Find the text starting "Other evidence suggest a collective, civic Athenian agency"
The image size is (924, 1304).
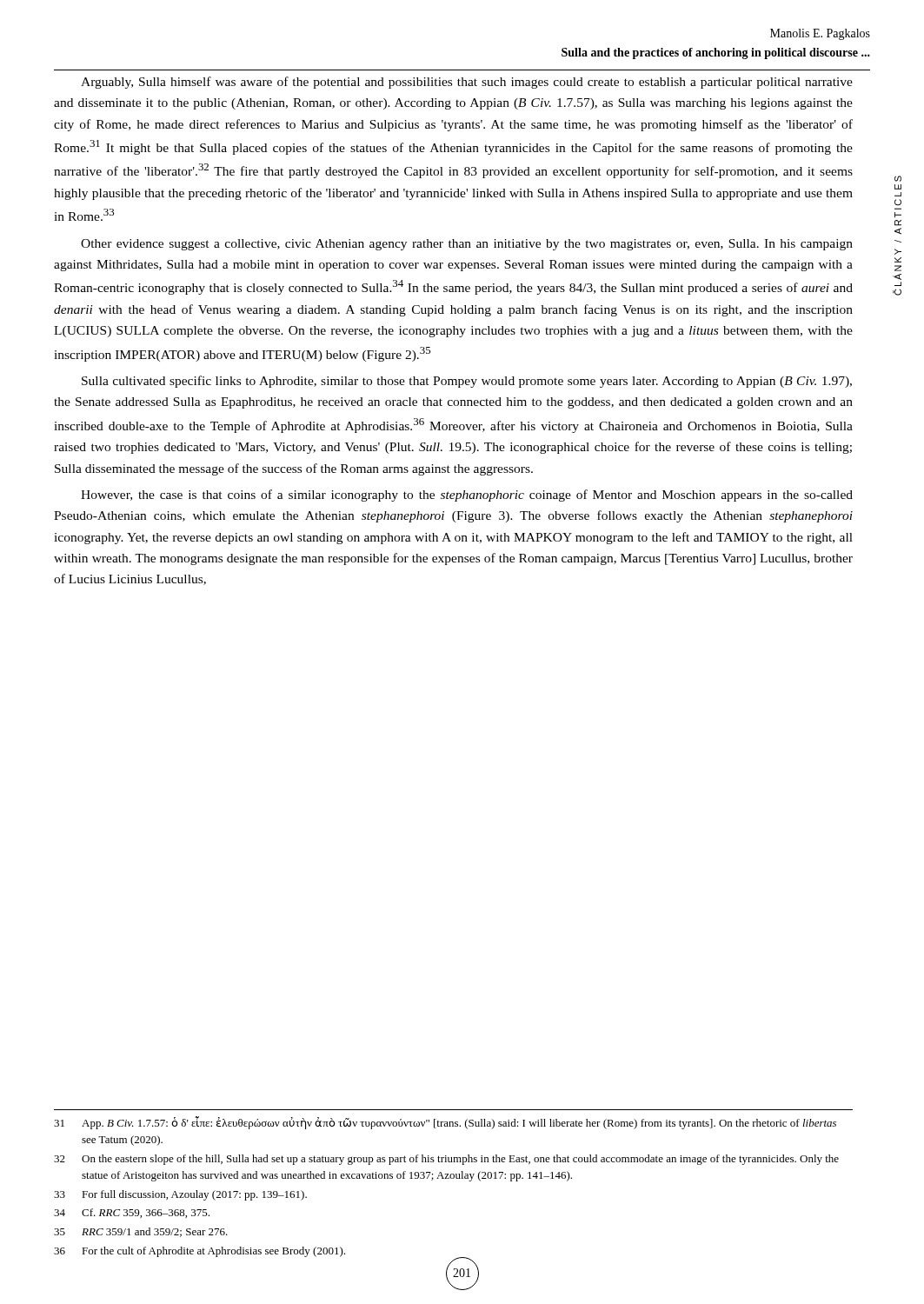(x=453, y=298)
